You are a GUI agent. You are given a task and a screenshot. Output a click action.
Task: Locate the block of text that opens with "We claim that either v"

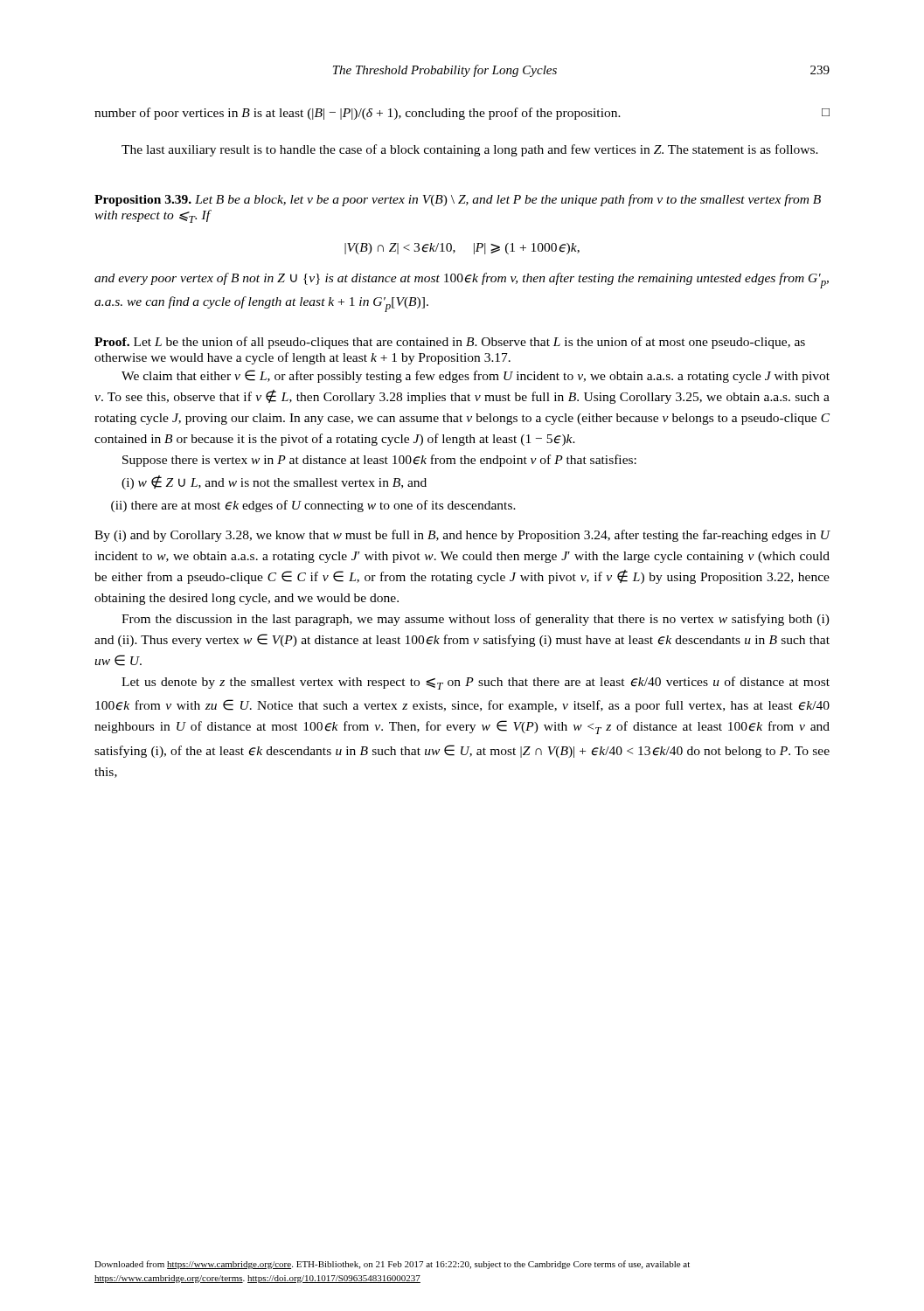[x=462, y=407]
